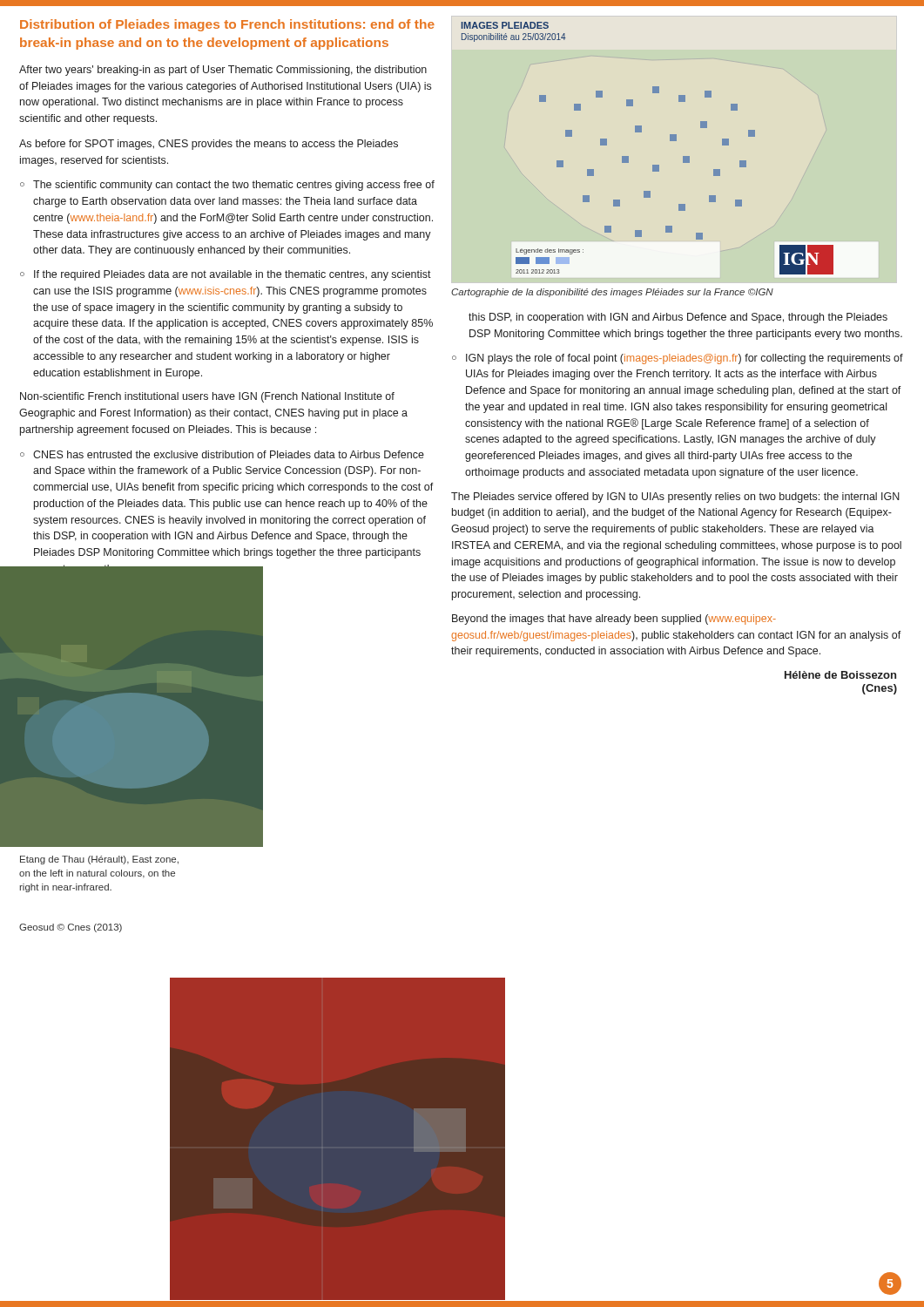Locate the block starting "The scientific community can contact the two thematic"
This screenshot has width=924, height=1307.
[x=234, y=218]
